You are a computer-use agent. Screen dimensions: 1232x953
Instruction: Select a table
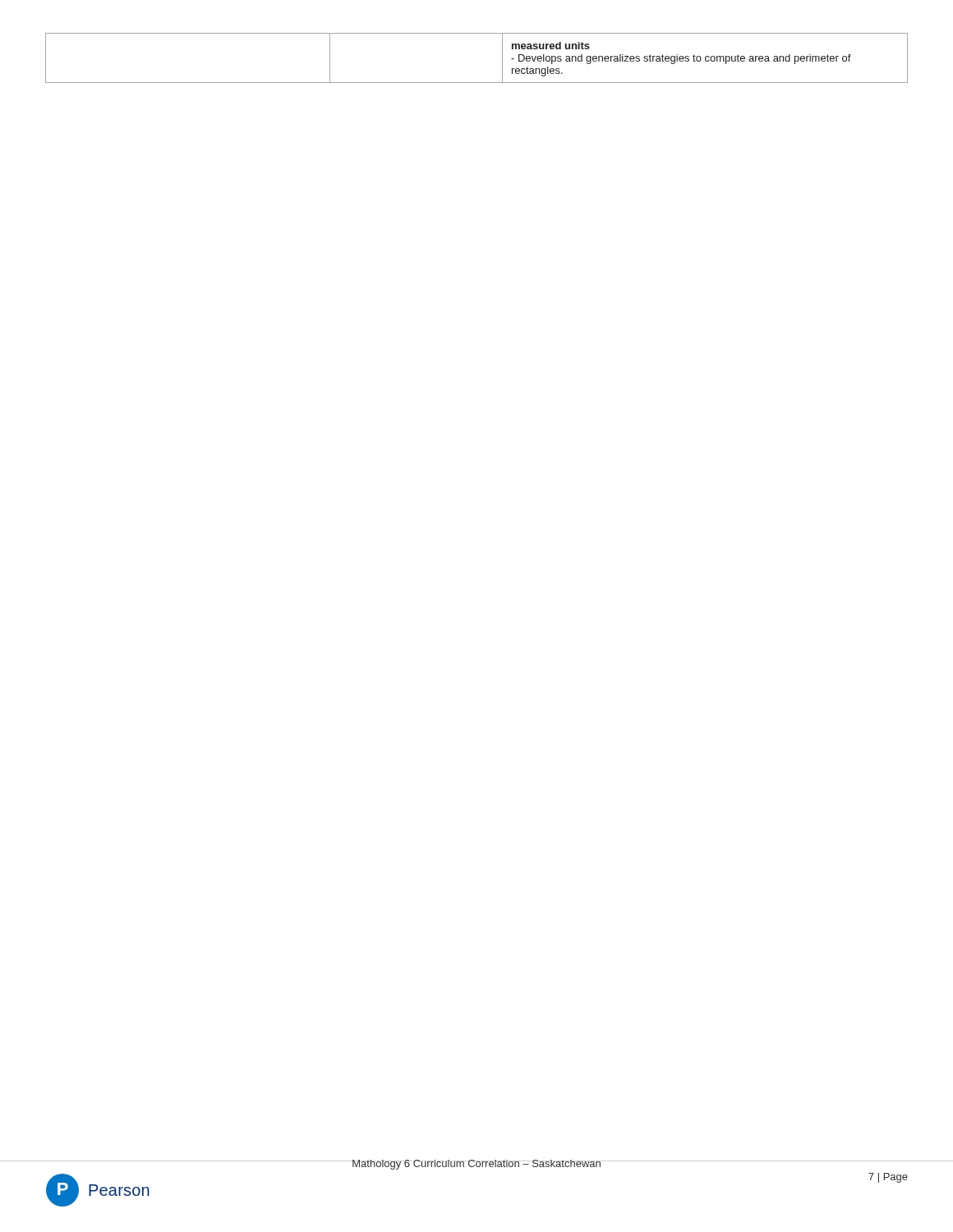pyautogui.click(x=476, y=58)
